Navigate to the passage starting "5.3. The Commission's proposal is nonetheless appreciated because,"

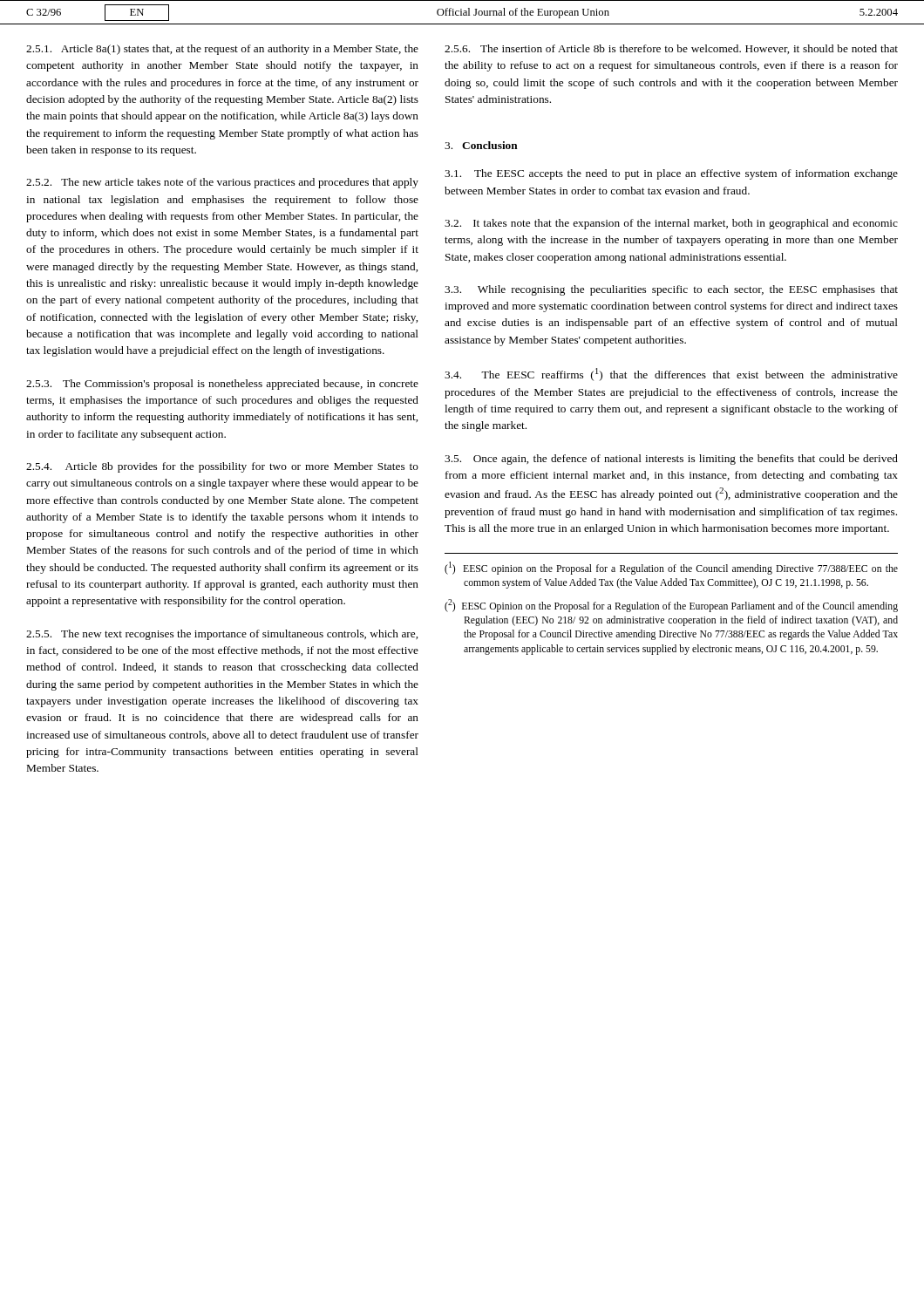coord(222,408)
